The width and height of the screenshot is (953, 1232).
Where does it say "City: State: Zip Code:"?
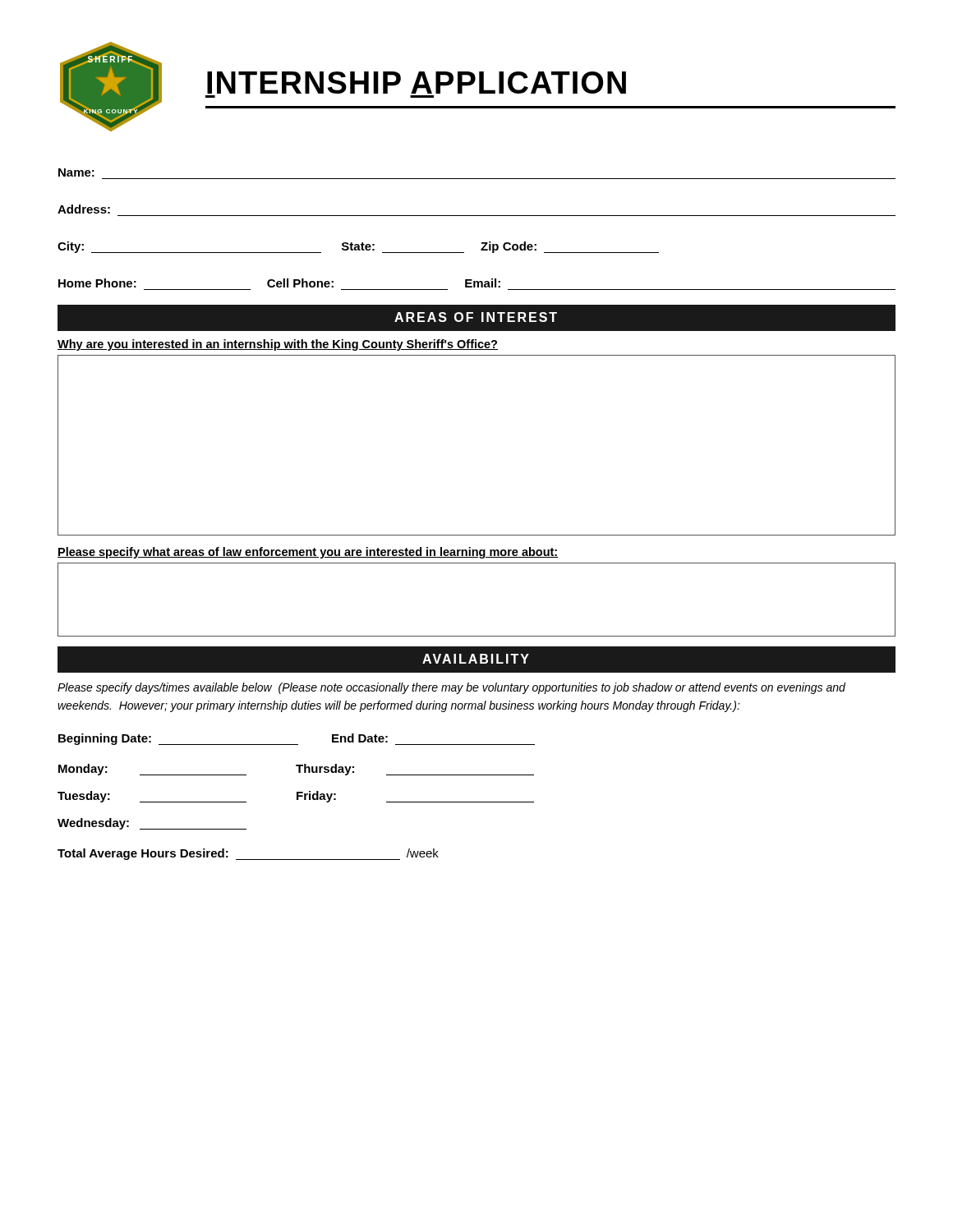[358, 245]
